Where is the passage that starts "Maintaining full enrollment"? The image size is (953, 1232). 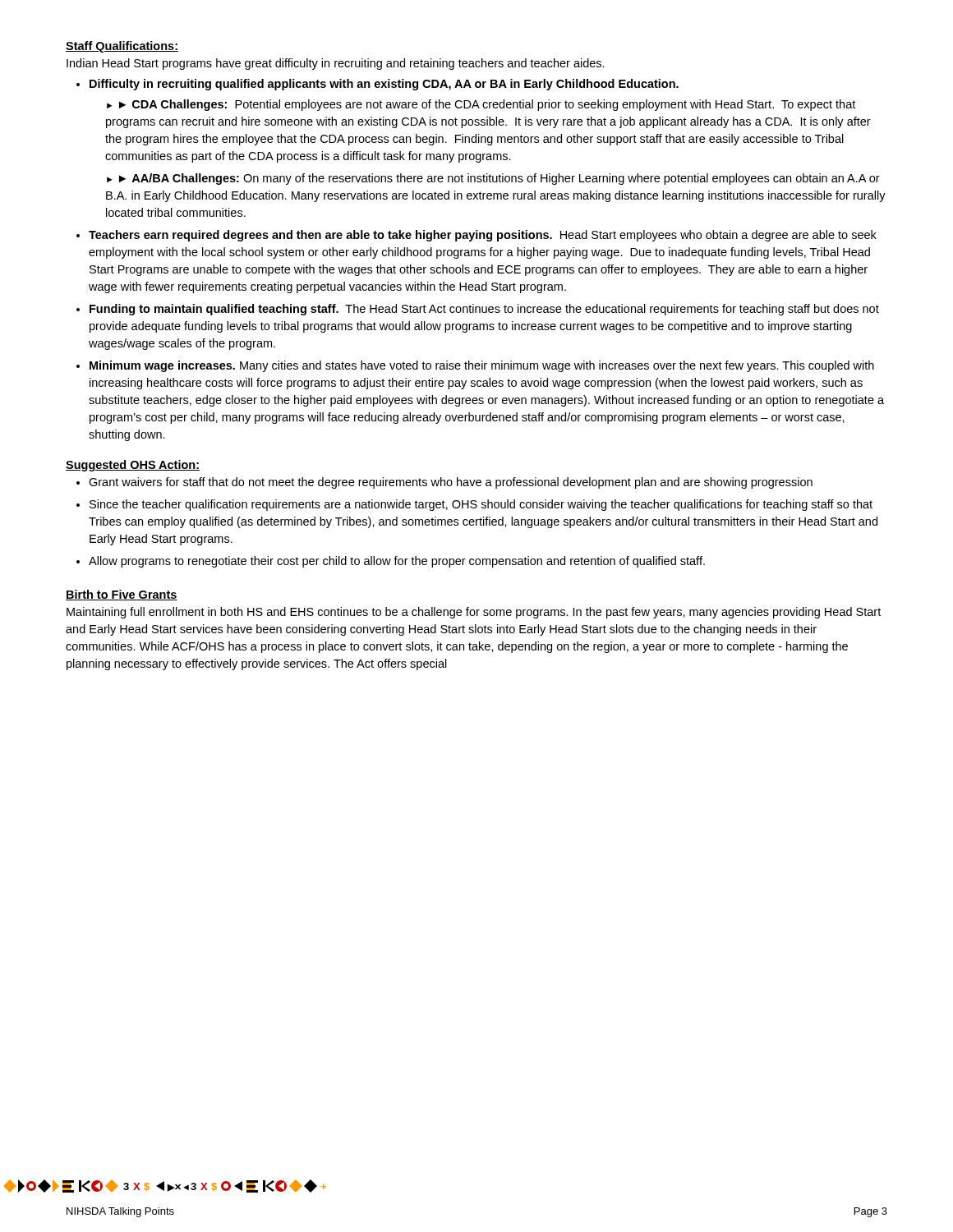tap(473, 638)
